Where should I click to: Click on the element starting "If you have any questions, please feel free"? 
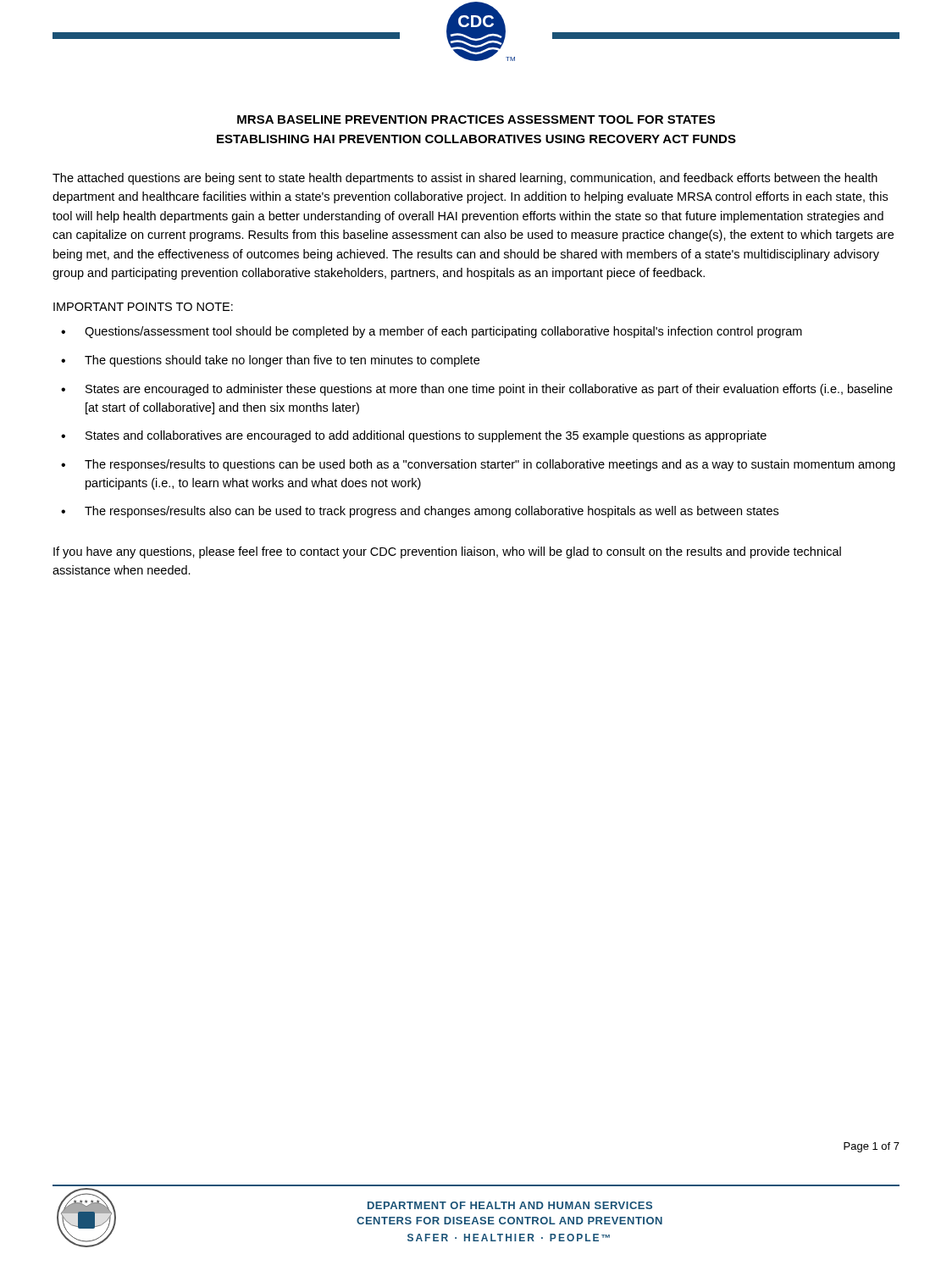pos(447,561)
